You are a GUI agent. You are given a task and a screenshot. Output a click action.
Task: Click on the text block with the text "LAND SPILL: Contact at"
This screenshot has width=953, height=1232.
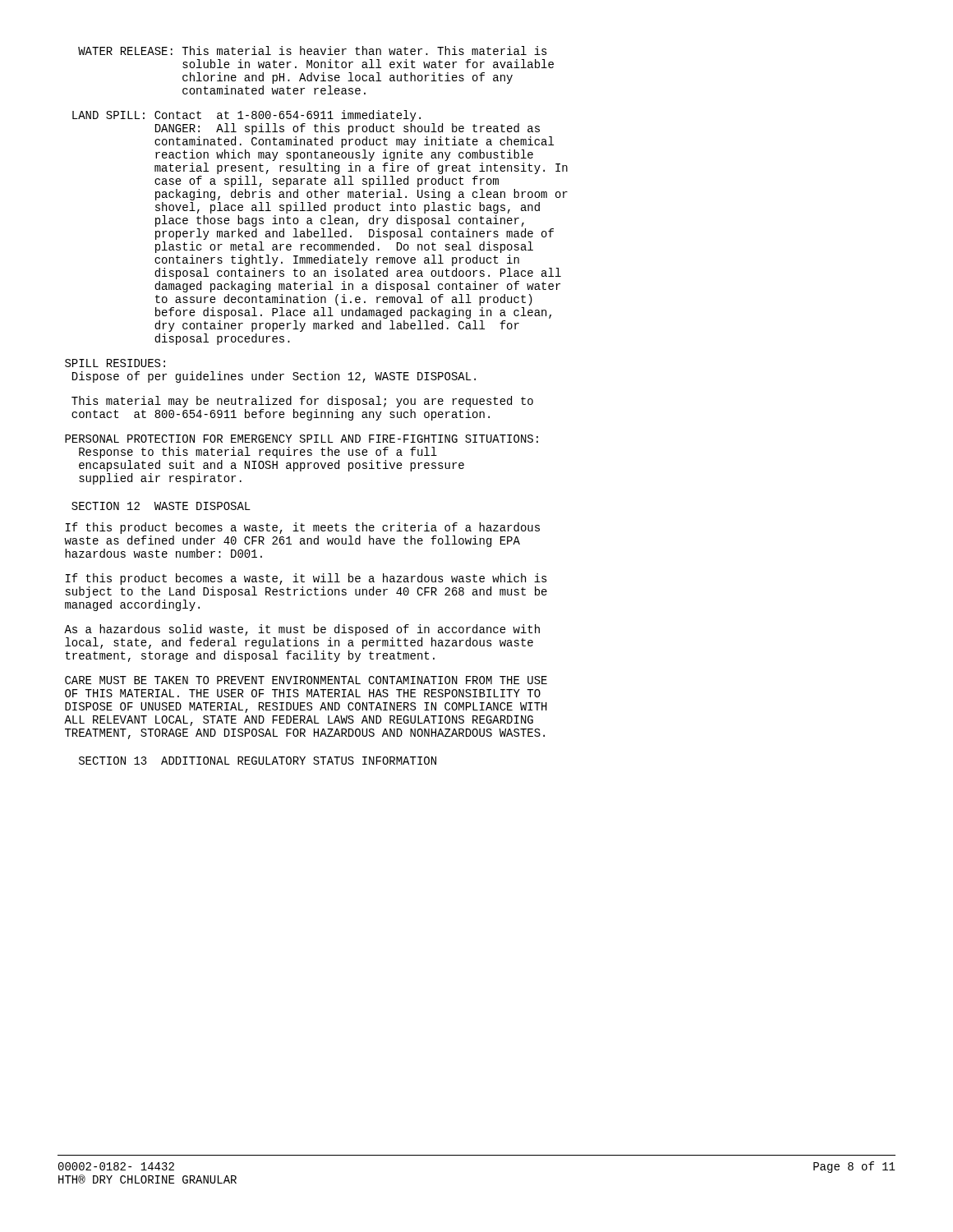click(x=476, y=228)
